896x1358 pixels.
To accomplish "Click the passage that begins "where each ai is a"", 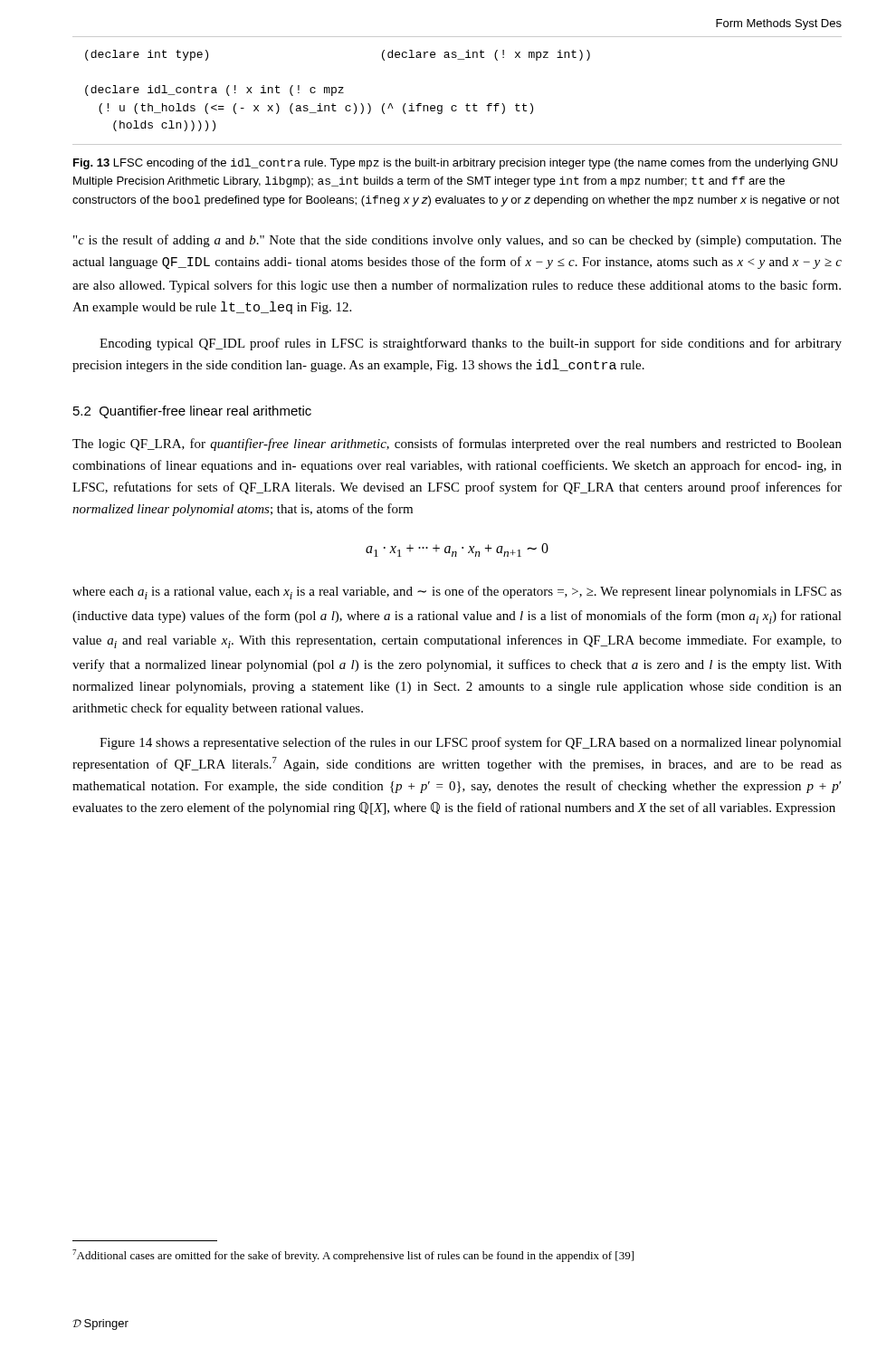I will [457, 650].
